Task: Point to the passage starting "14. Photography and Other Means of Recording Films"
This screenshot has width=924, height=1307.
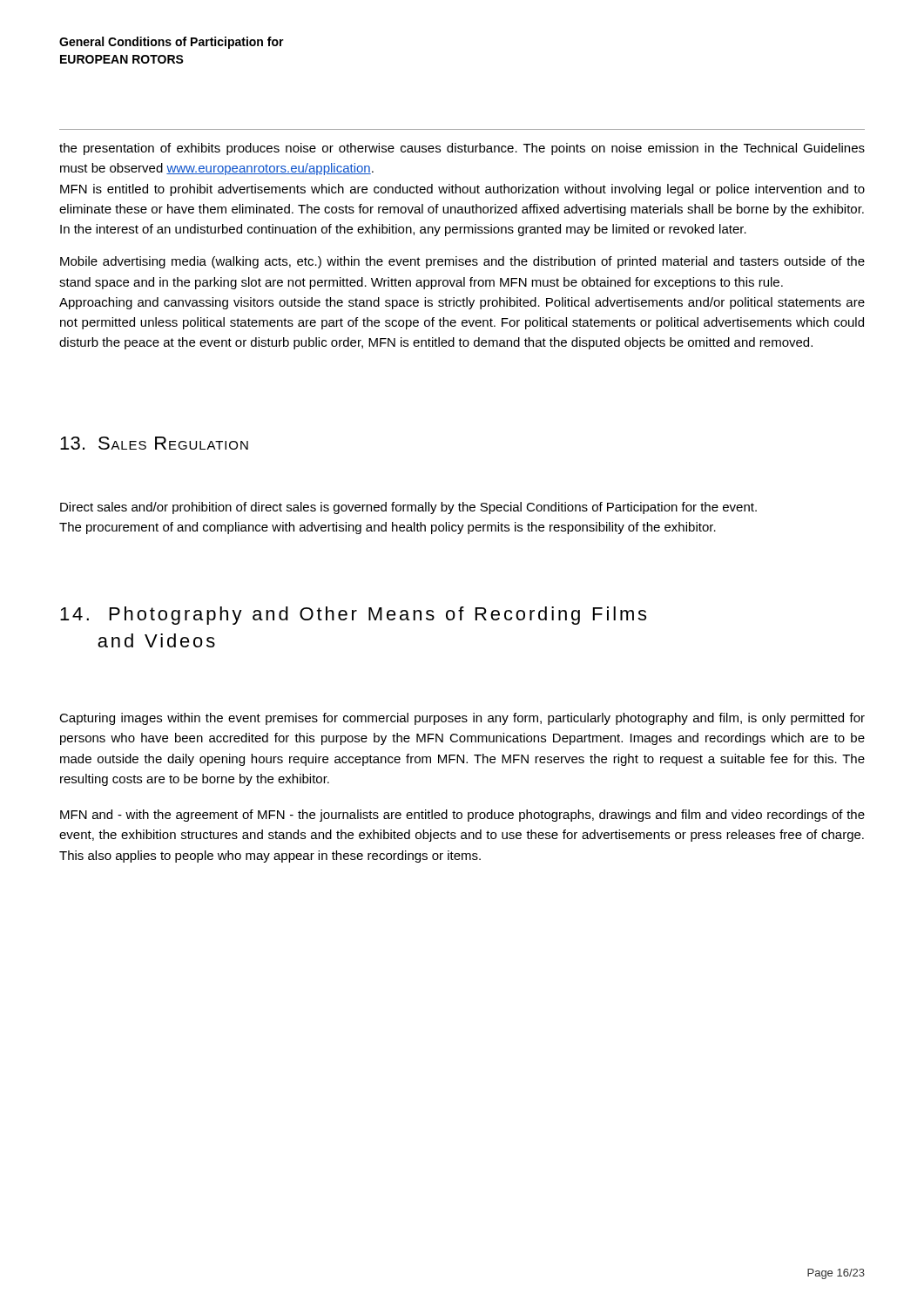Action: point(462,628)
